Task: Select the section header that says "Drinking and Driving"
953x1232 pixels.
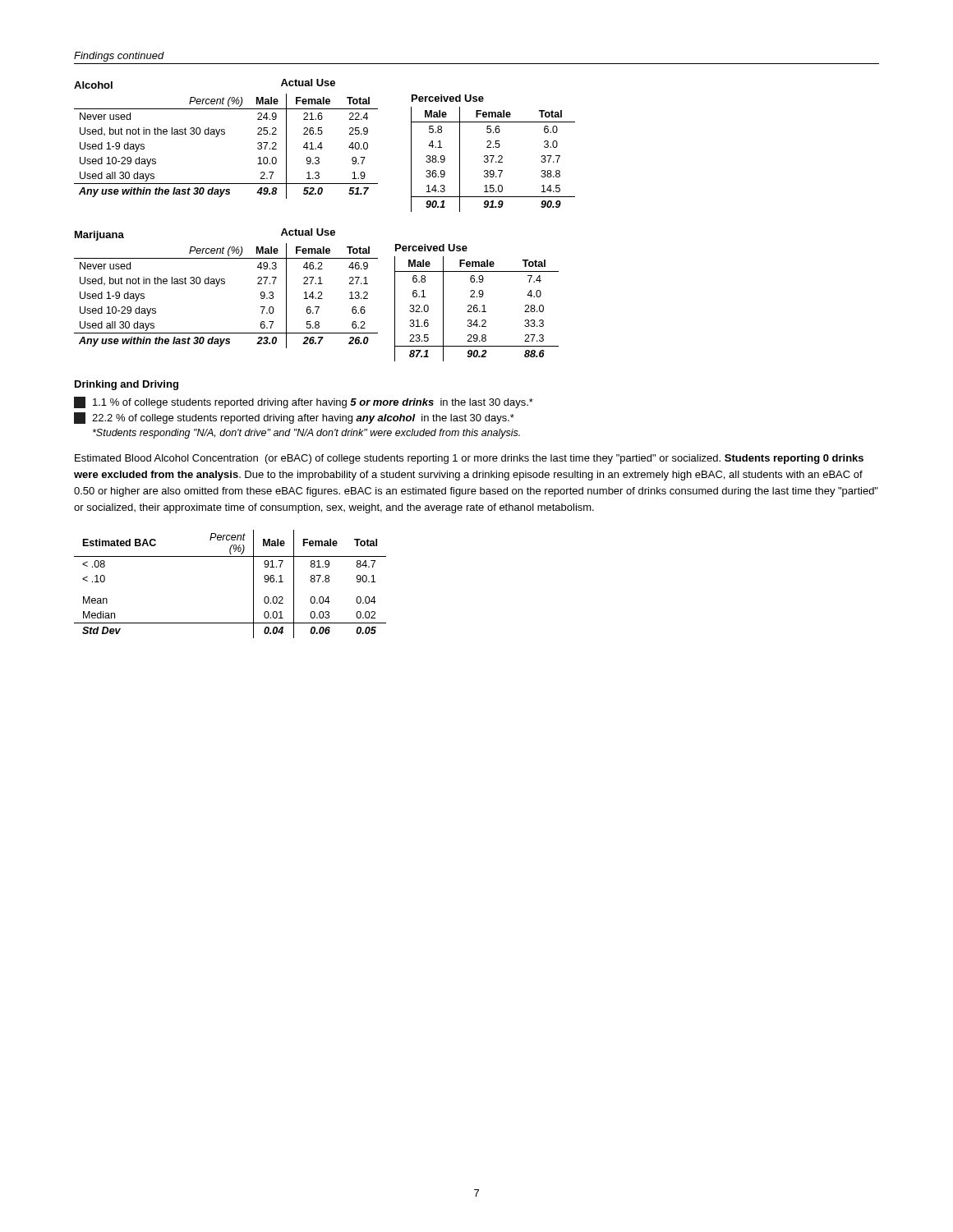Action: click(x=126, y=384)
